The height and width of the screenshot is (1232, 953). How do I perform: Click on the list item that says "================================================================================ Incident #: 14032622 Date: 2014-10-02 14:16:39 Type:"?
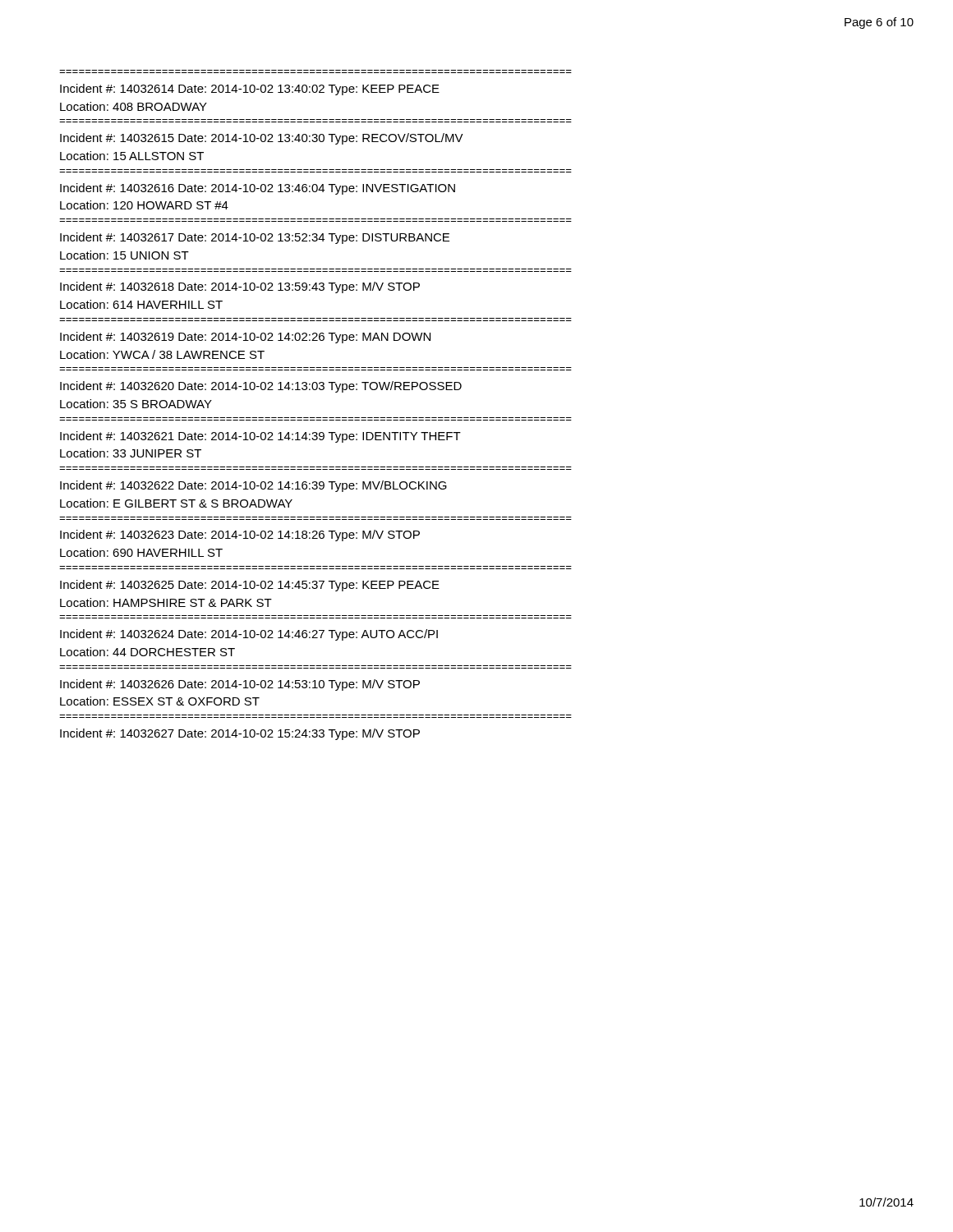(253, 486)
